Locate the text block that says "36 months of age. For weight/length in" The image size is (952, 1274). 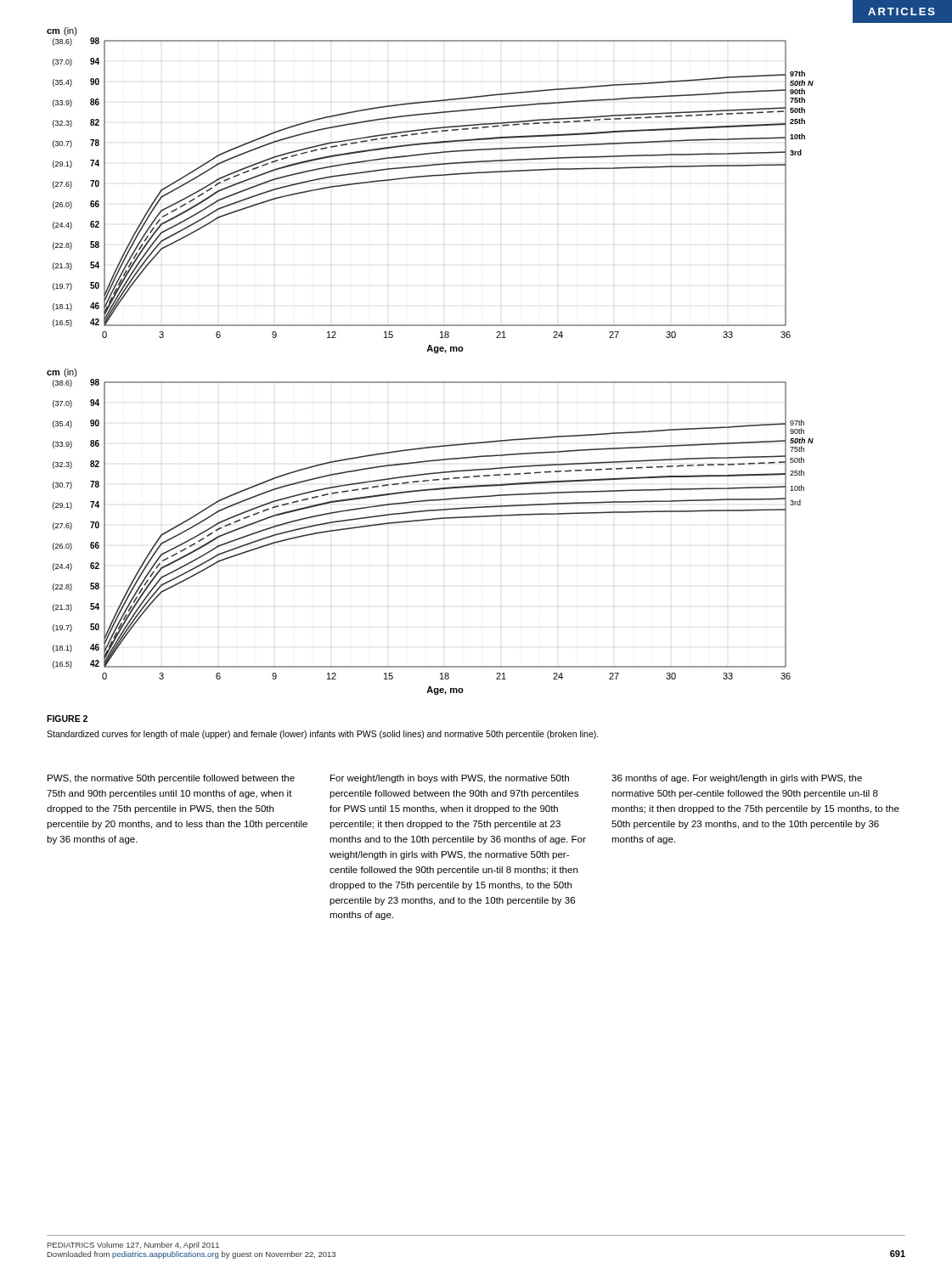click(755, 808)
